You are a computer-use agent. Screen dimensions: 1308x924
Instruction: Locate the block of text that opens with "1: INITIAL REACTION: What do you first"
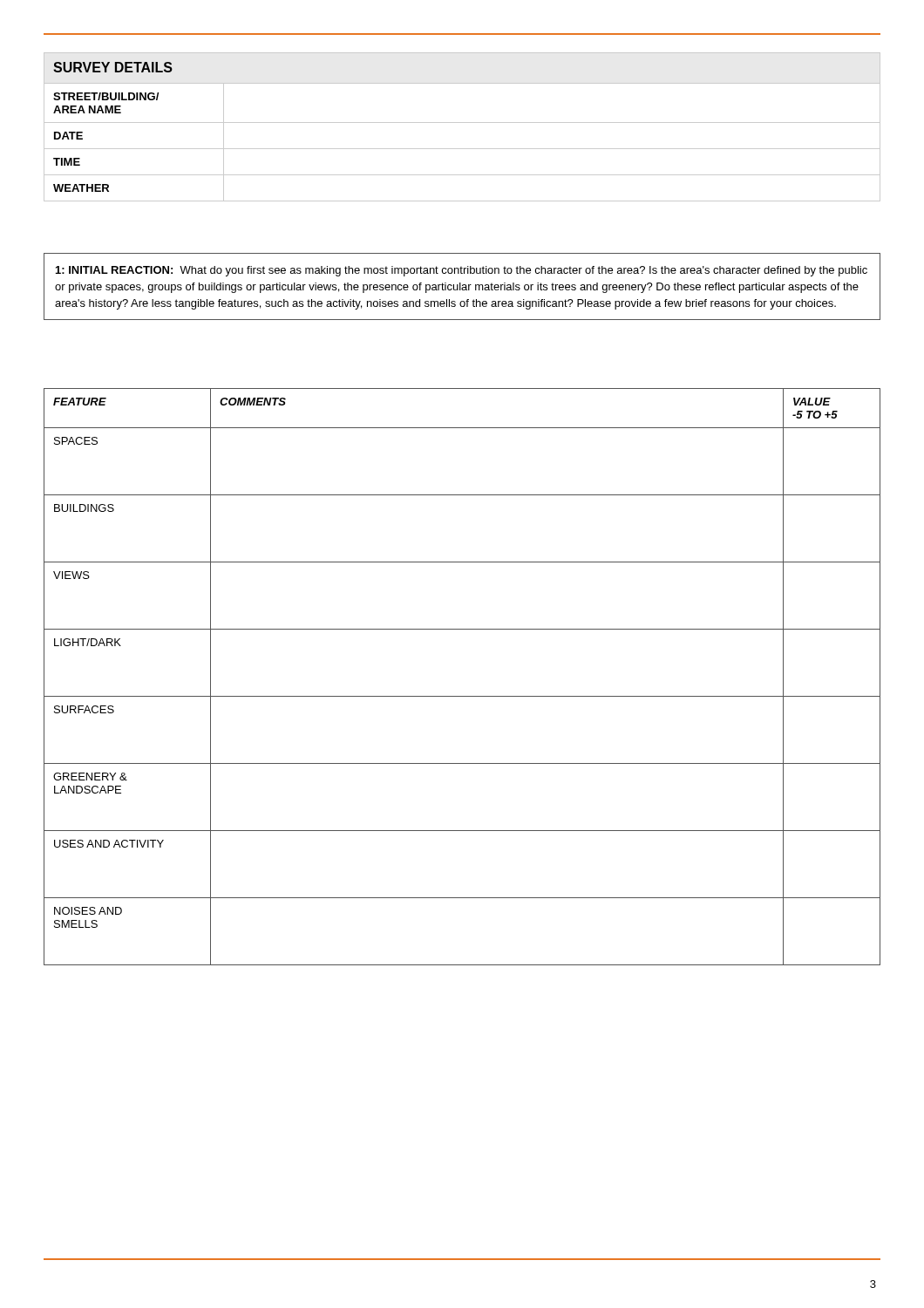tap(462, 286)
